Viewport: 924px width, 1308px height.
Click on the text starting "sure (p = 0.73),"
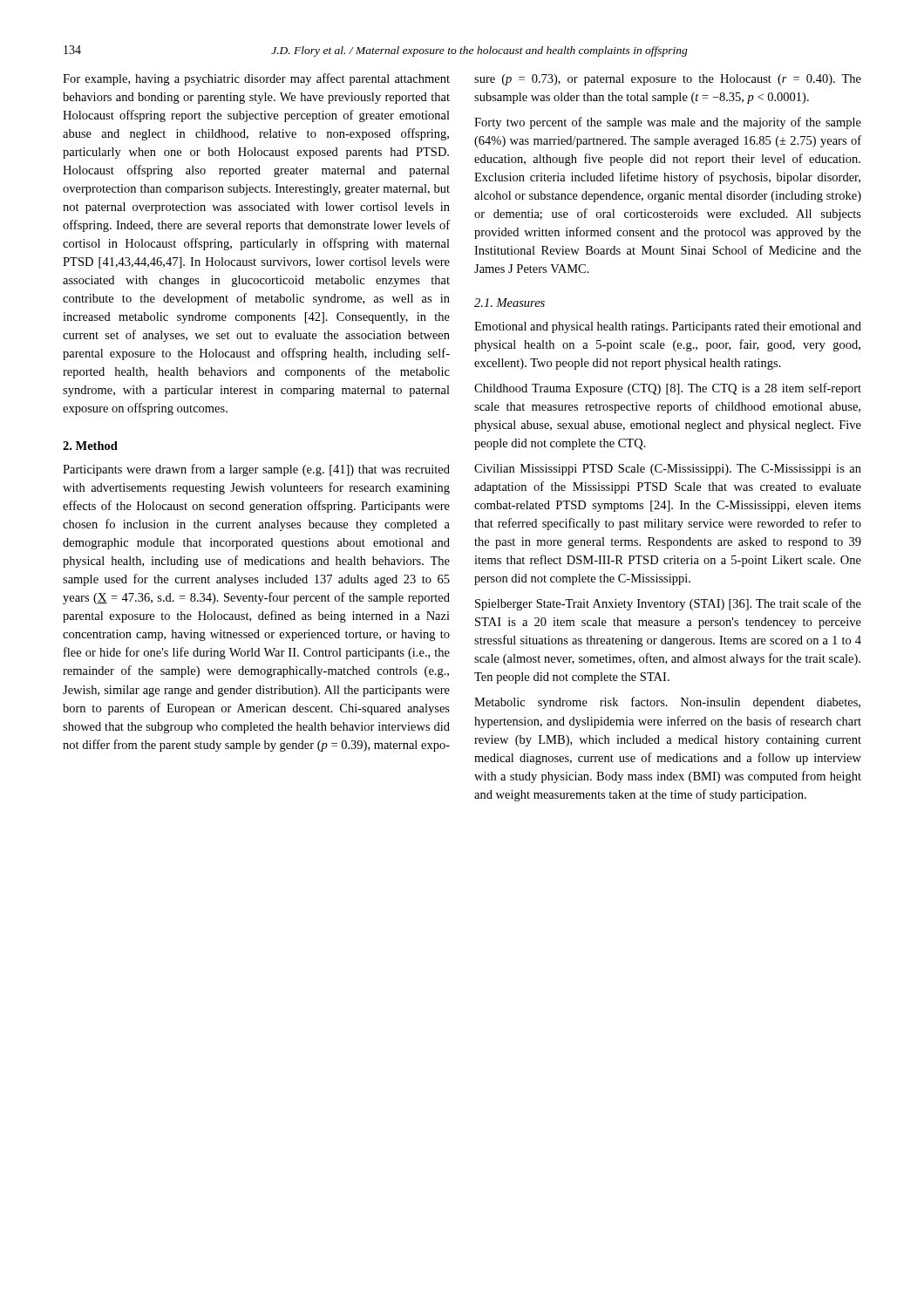click(668, 174)
